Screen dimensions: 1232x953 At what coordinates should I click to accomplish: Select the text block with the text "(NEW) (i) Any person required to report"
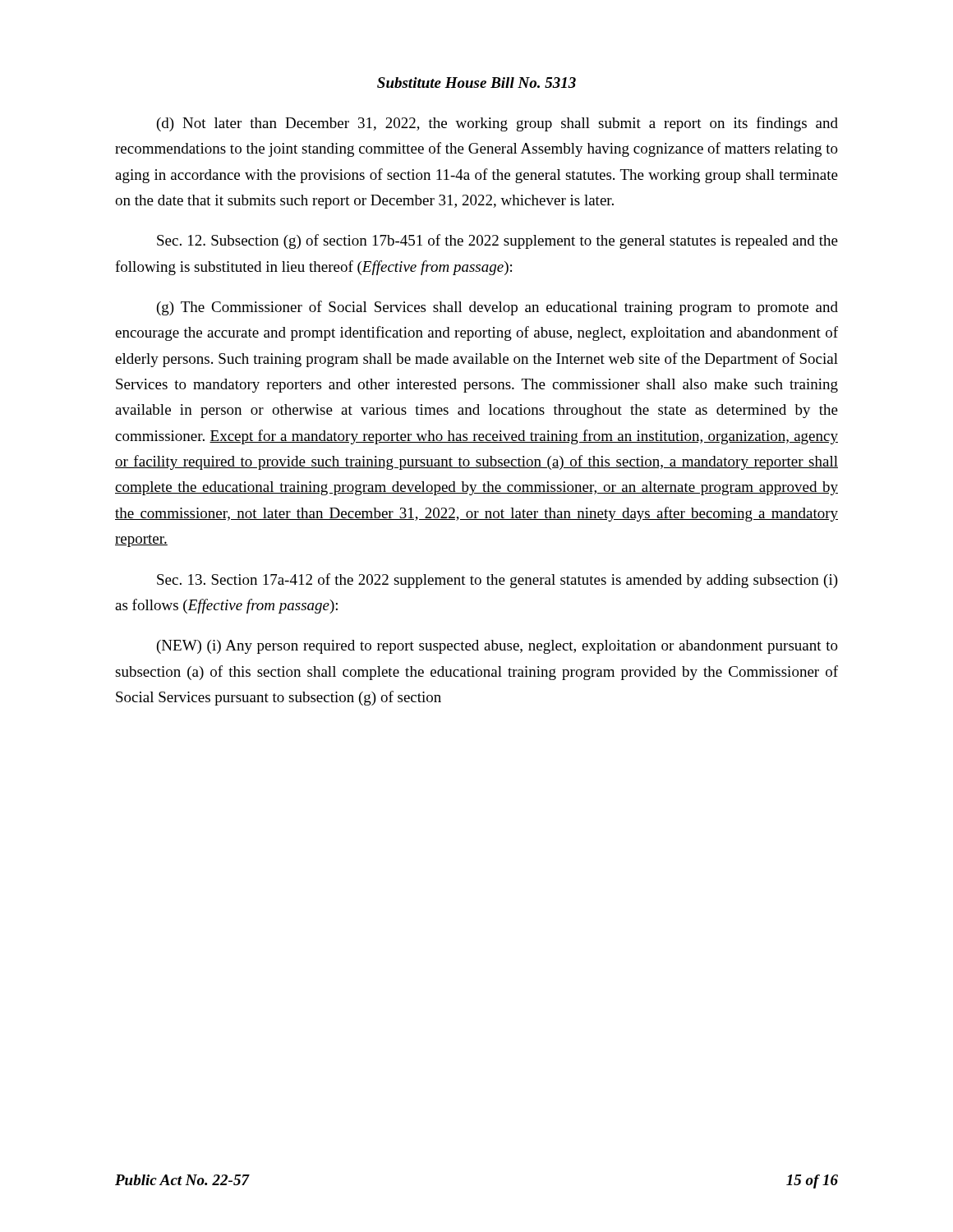click(476, 671)
